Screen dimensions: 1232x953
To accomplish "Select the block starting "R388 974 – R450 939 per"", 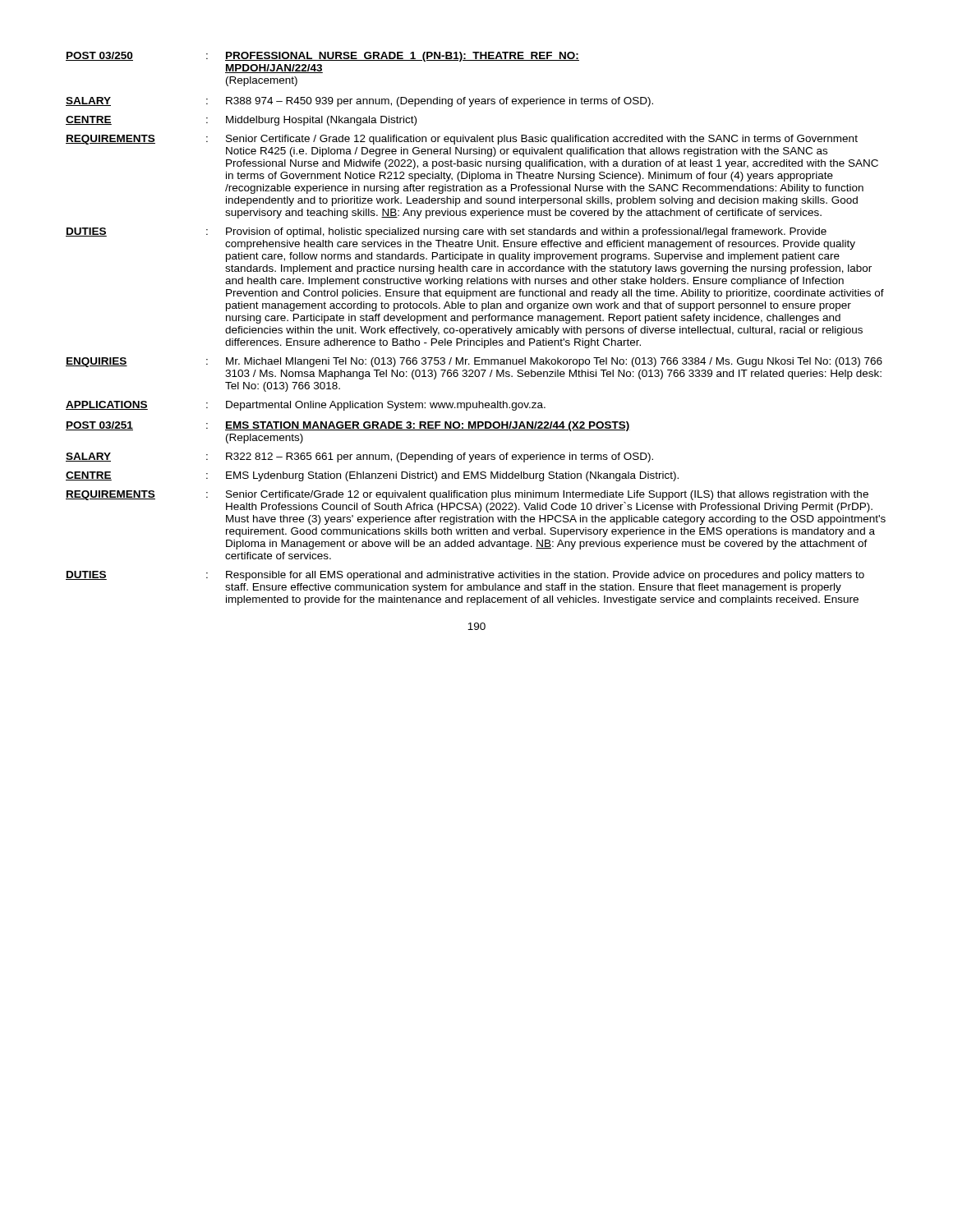I will tap(440, 101).
